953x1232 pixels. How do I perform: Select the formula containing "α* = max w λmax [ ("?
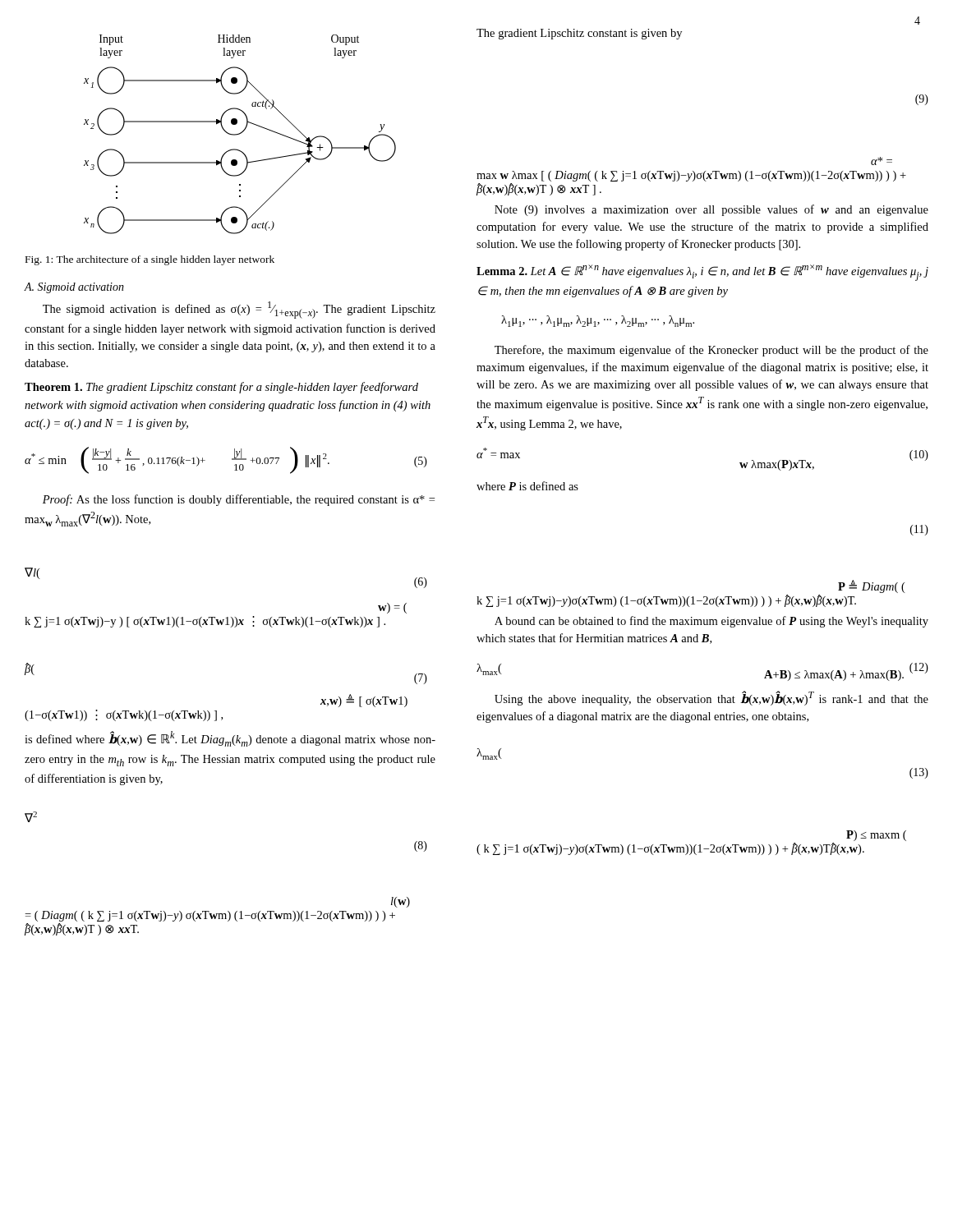tap(922, 100)
